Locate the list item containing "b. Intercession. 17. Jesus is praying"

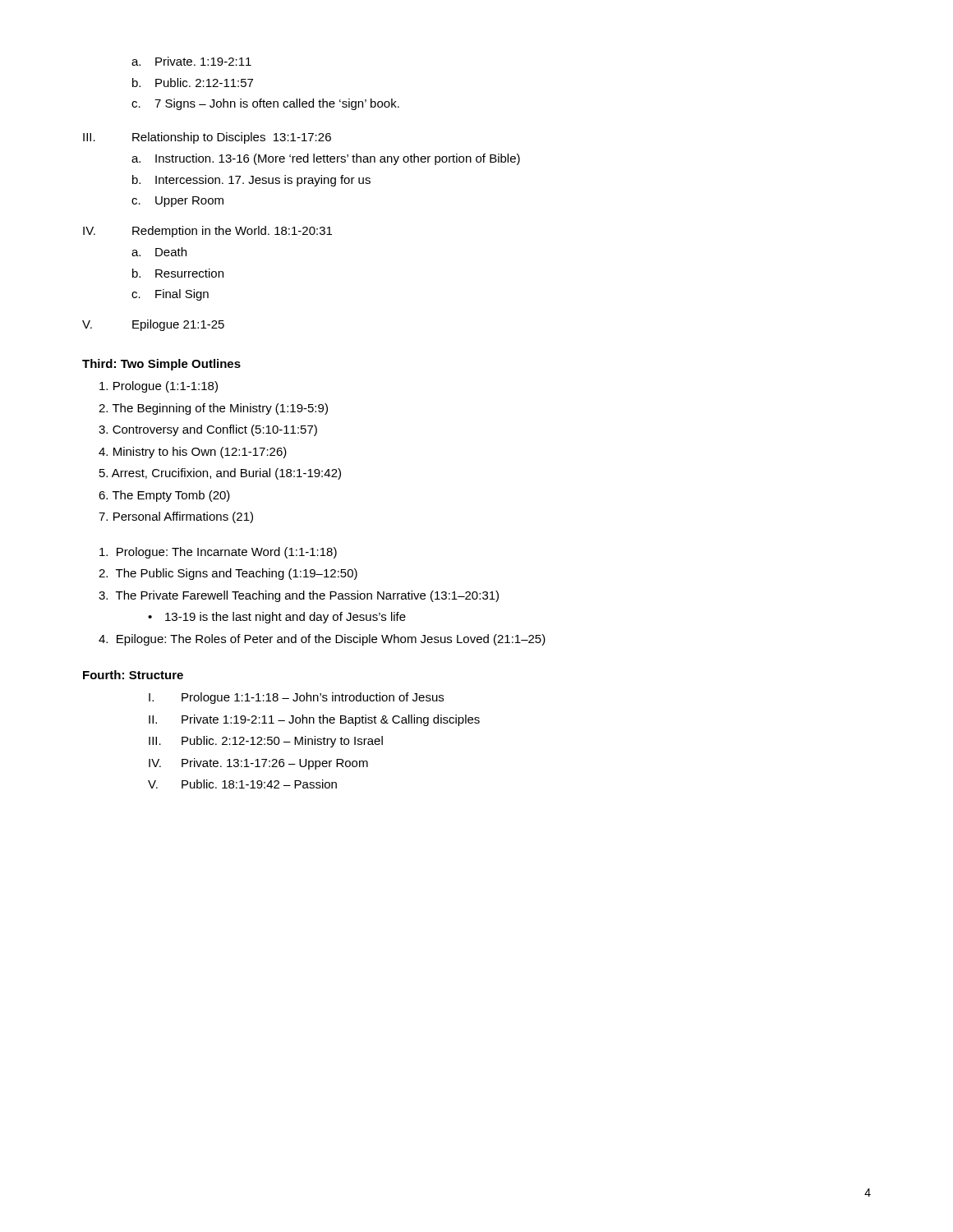pos(251,181)
